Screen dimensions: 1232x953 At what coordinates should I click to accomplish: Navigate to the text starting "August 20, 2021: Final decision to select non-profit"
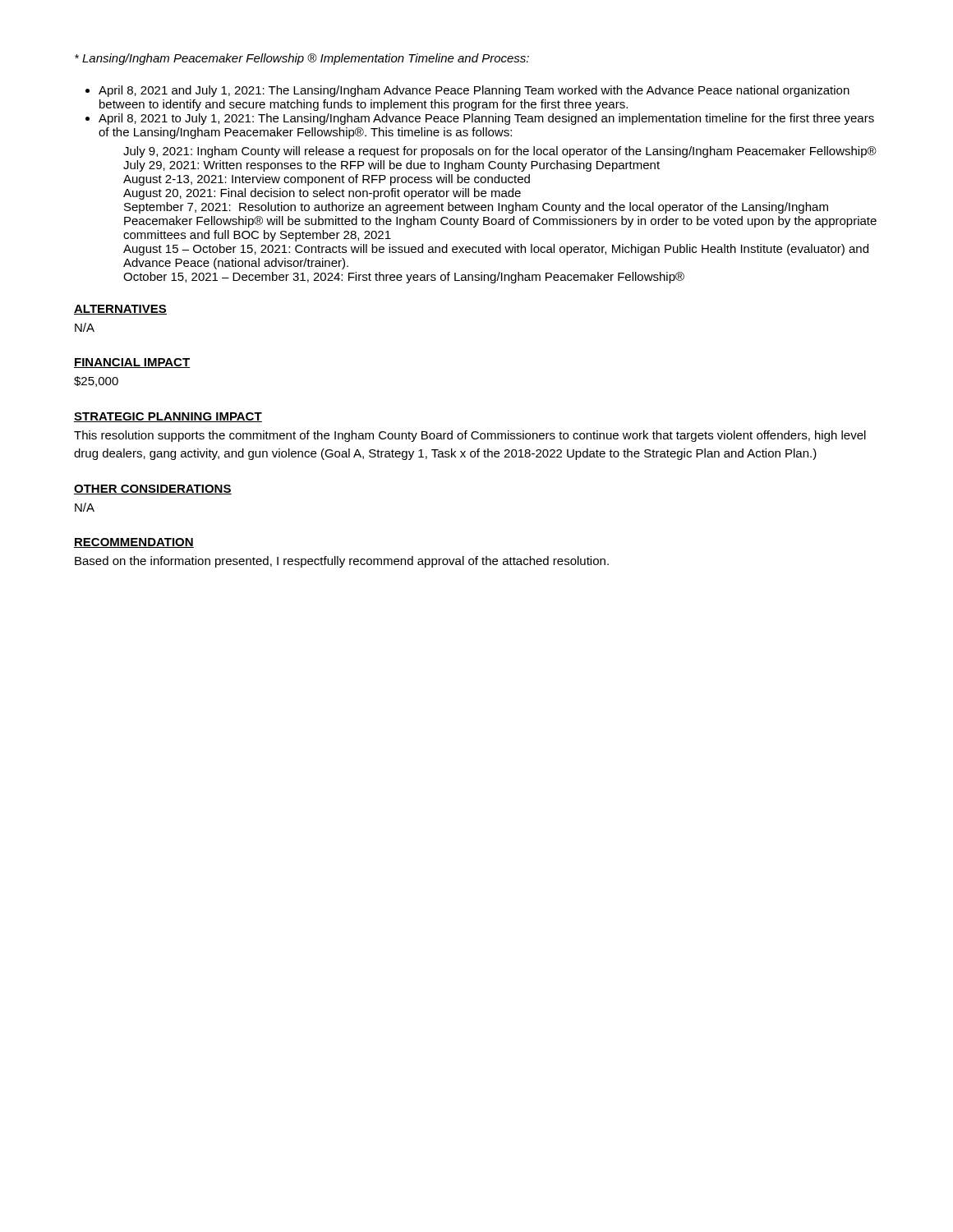(x=501, y=192)
